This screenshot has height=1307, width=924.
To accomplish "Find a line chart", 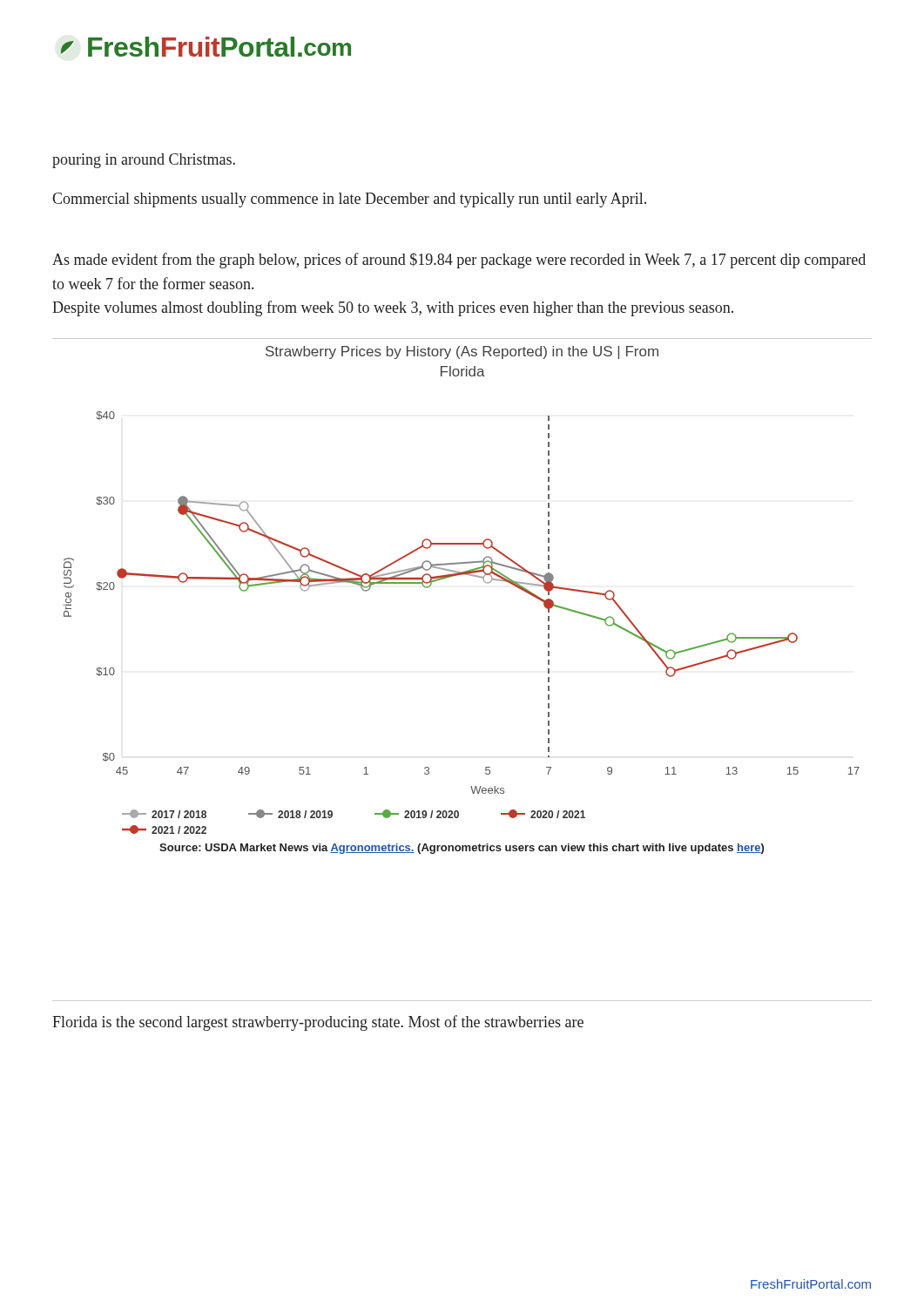I will pos(462,598).
